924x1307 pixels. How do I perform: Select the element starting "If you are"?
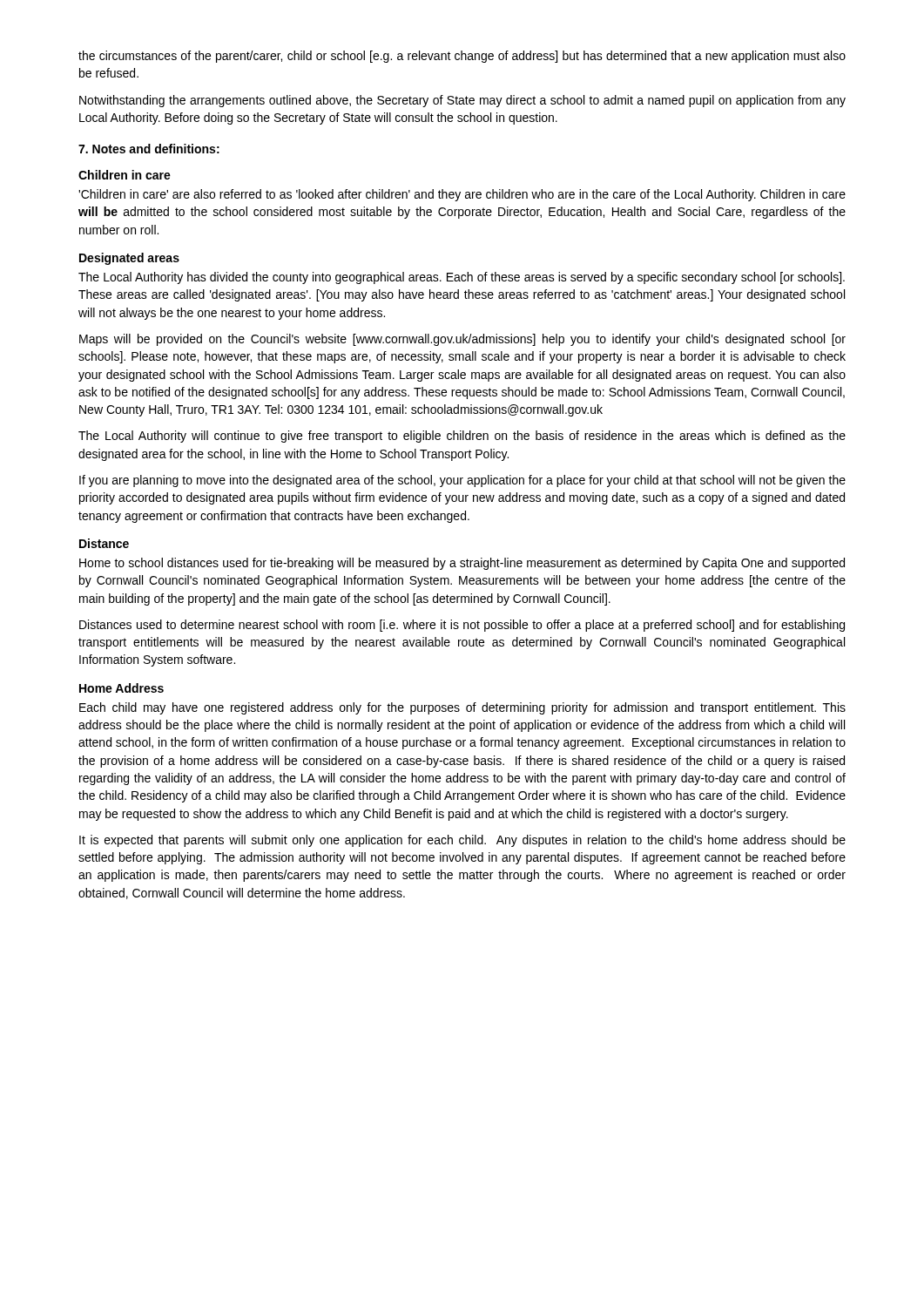click(x=462, y=498)
